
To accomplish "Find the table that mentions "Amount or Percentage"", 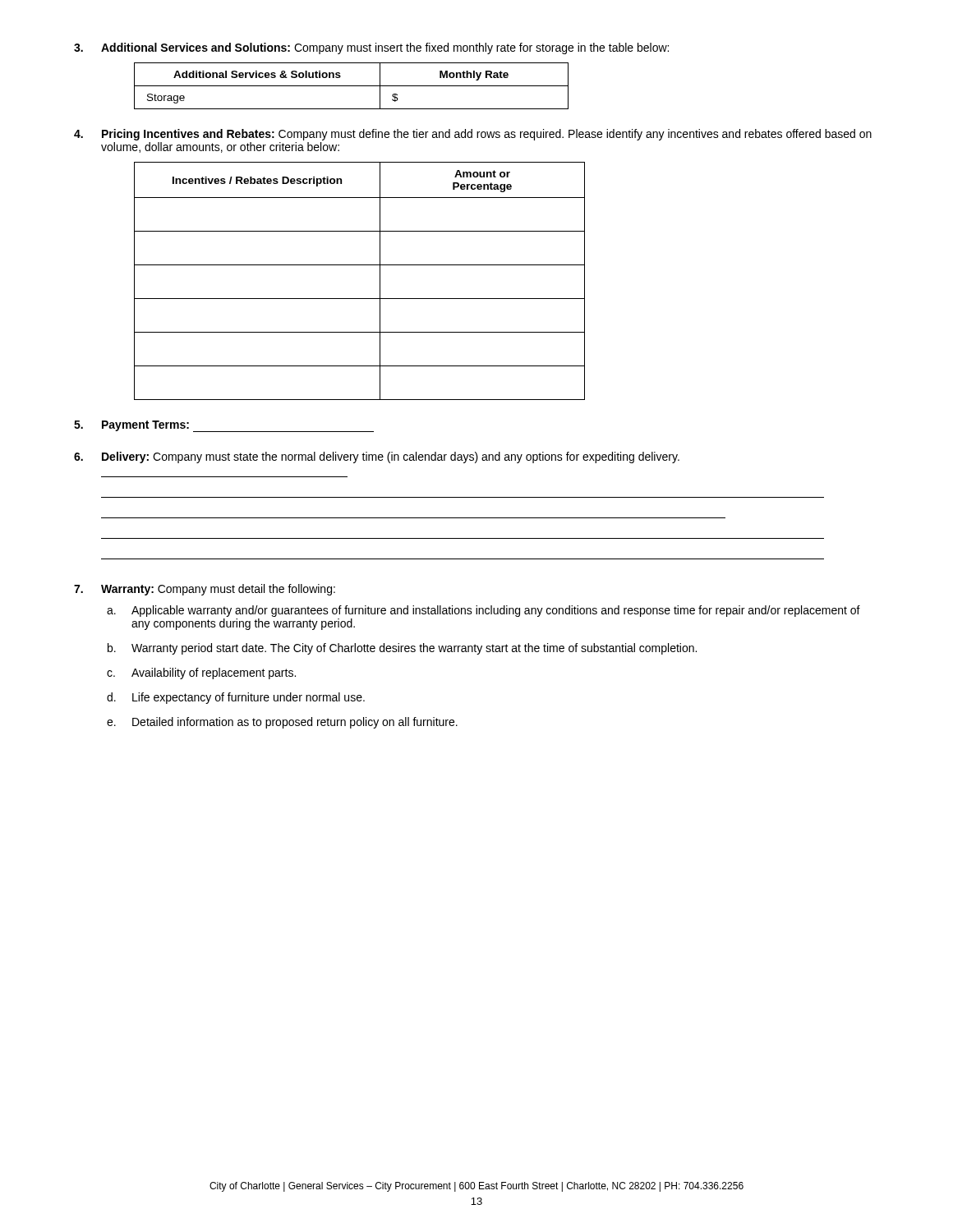I will (490, 281).
